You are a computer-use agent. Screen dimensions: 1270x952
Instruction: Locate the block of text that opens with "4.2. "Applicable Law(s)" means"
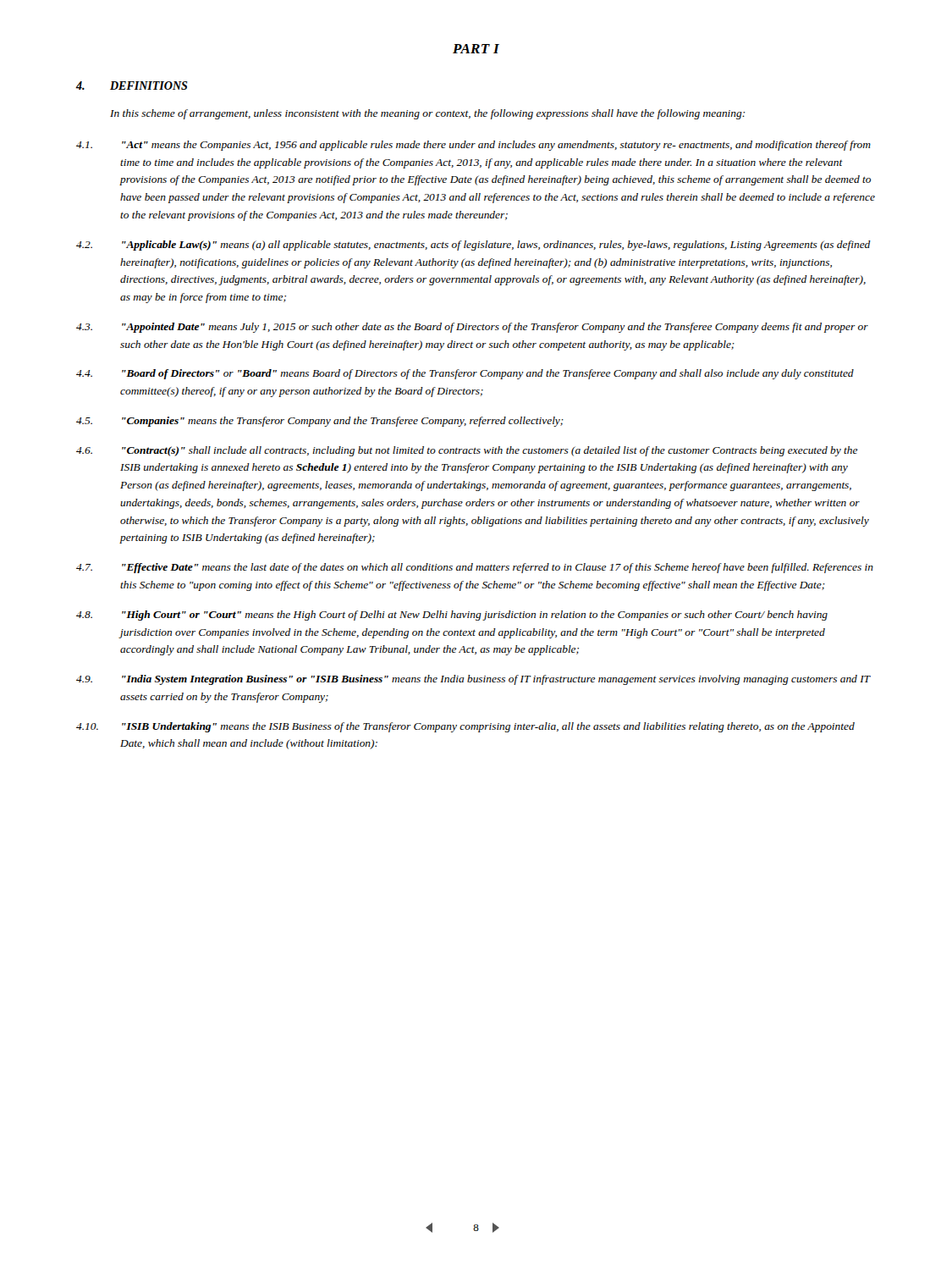[476, 271]
